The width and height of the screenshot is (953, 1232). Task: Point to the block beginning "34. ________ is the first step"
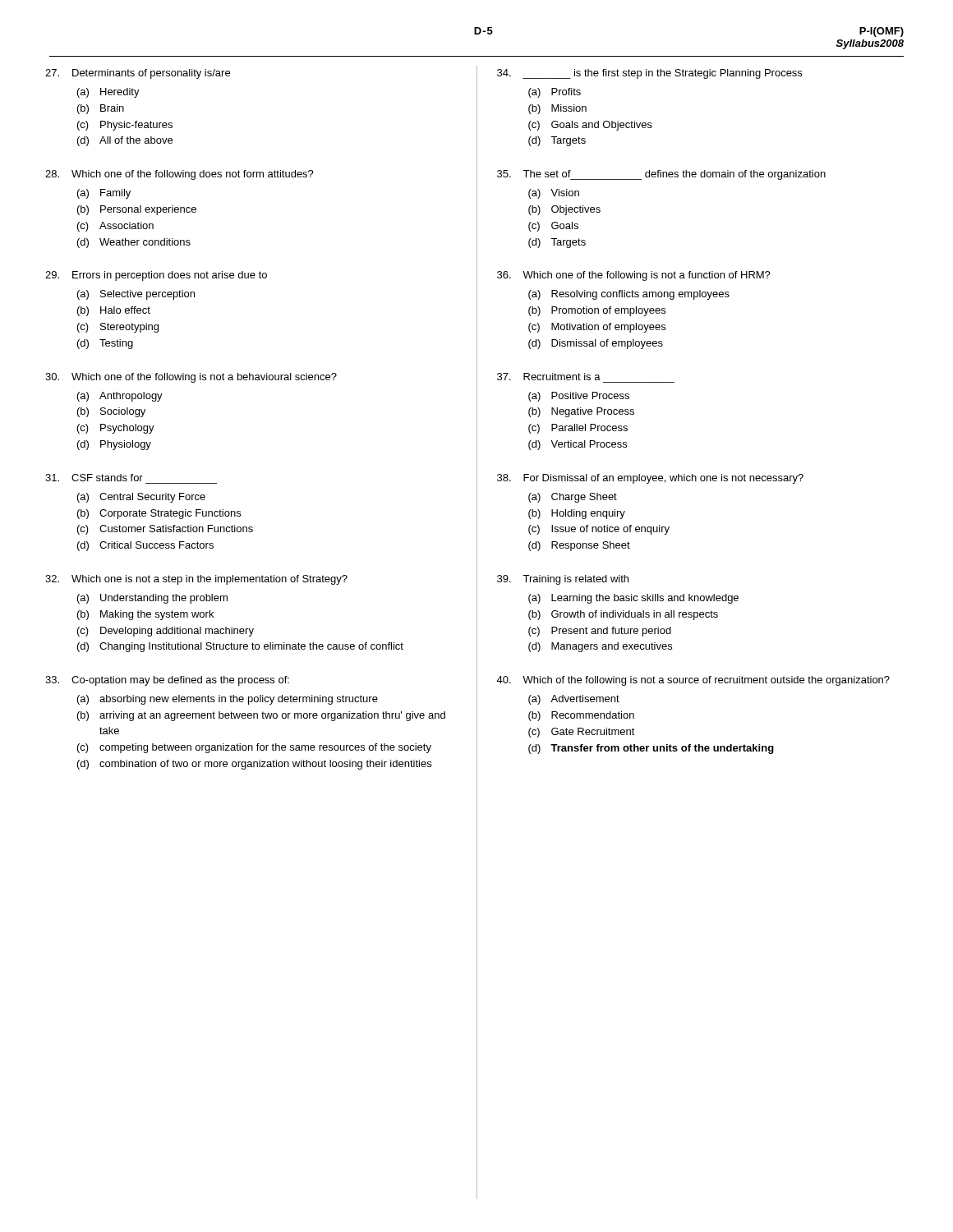[649, 74]
